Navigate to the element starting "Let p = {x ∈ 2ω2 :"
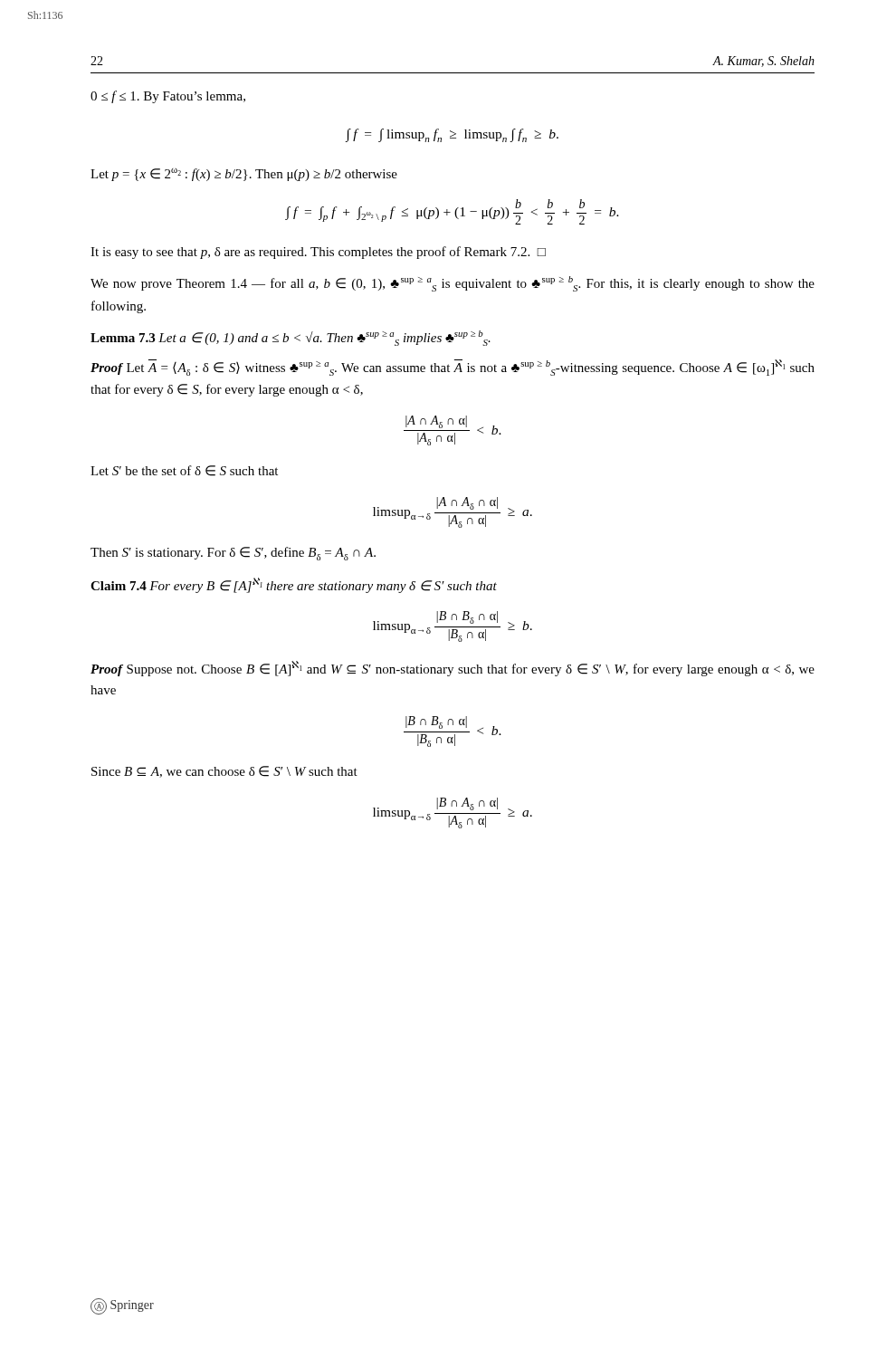 point(244,175)
